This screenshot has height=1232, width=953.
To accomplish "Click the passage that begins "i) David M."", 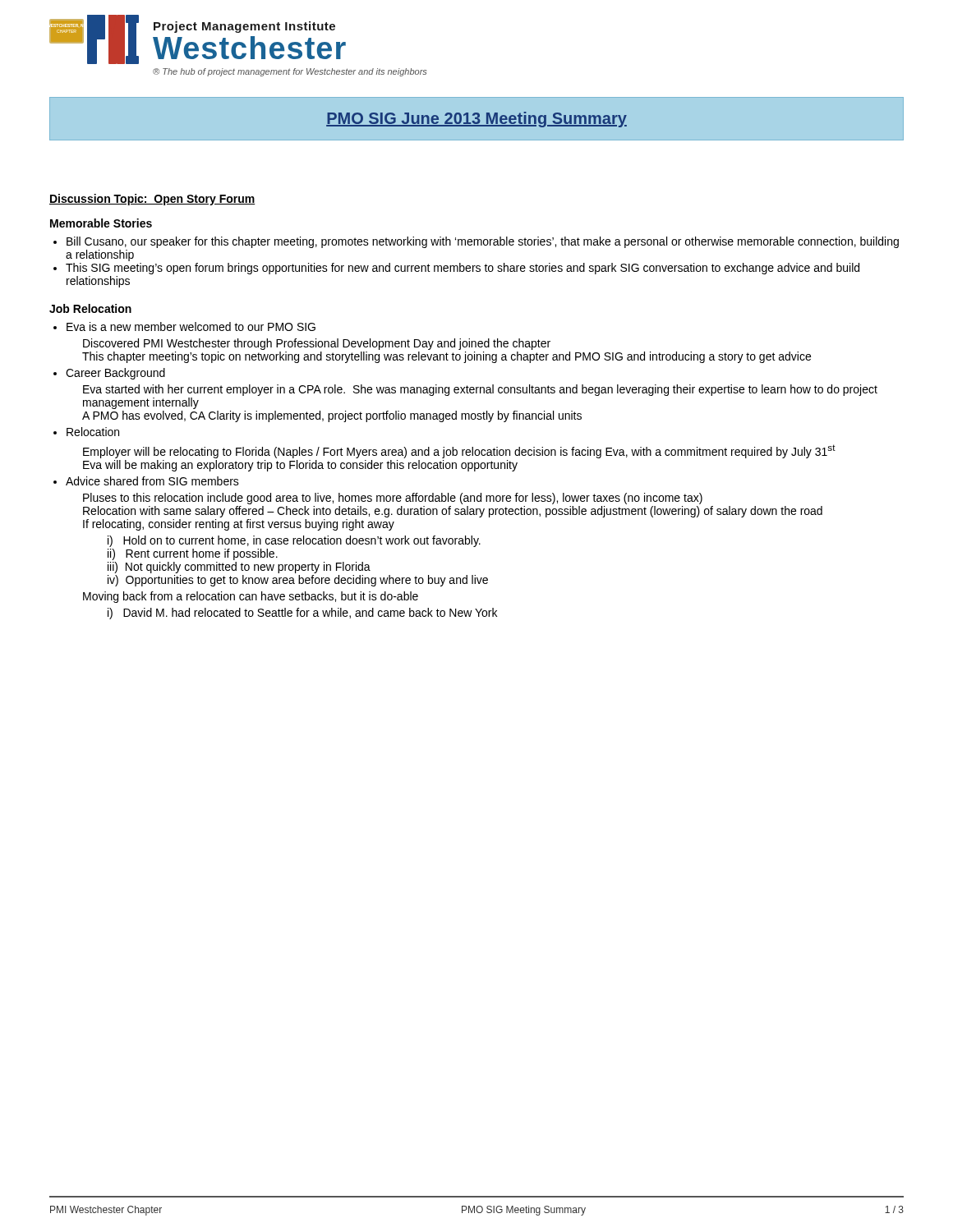I will (x=505, y=612).
